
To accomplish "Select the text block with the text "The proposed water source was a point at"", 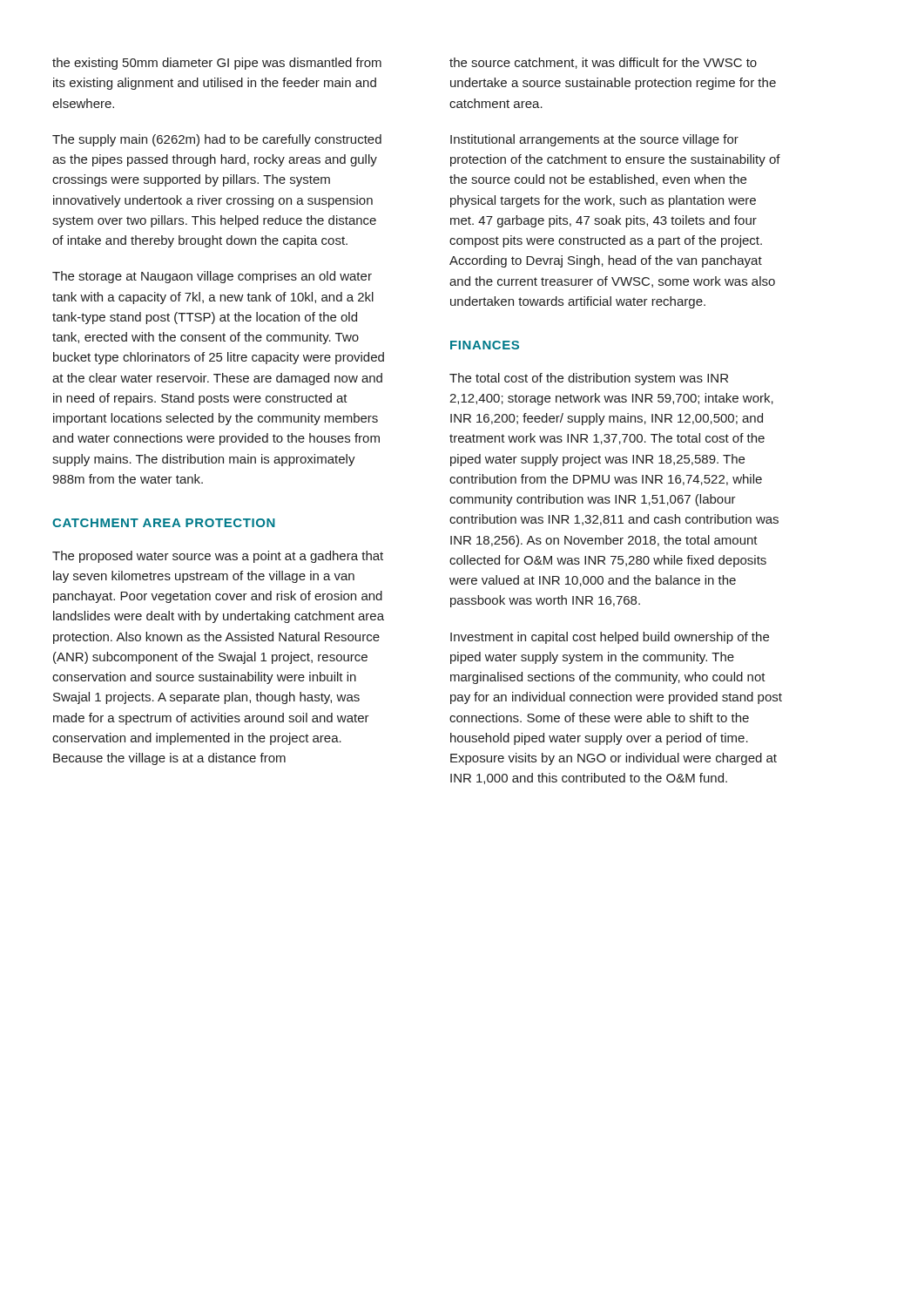I will point(218,656).
